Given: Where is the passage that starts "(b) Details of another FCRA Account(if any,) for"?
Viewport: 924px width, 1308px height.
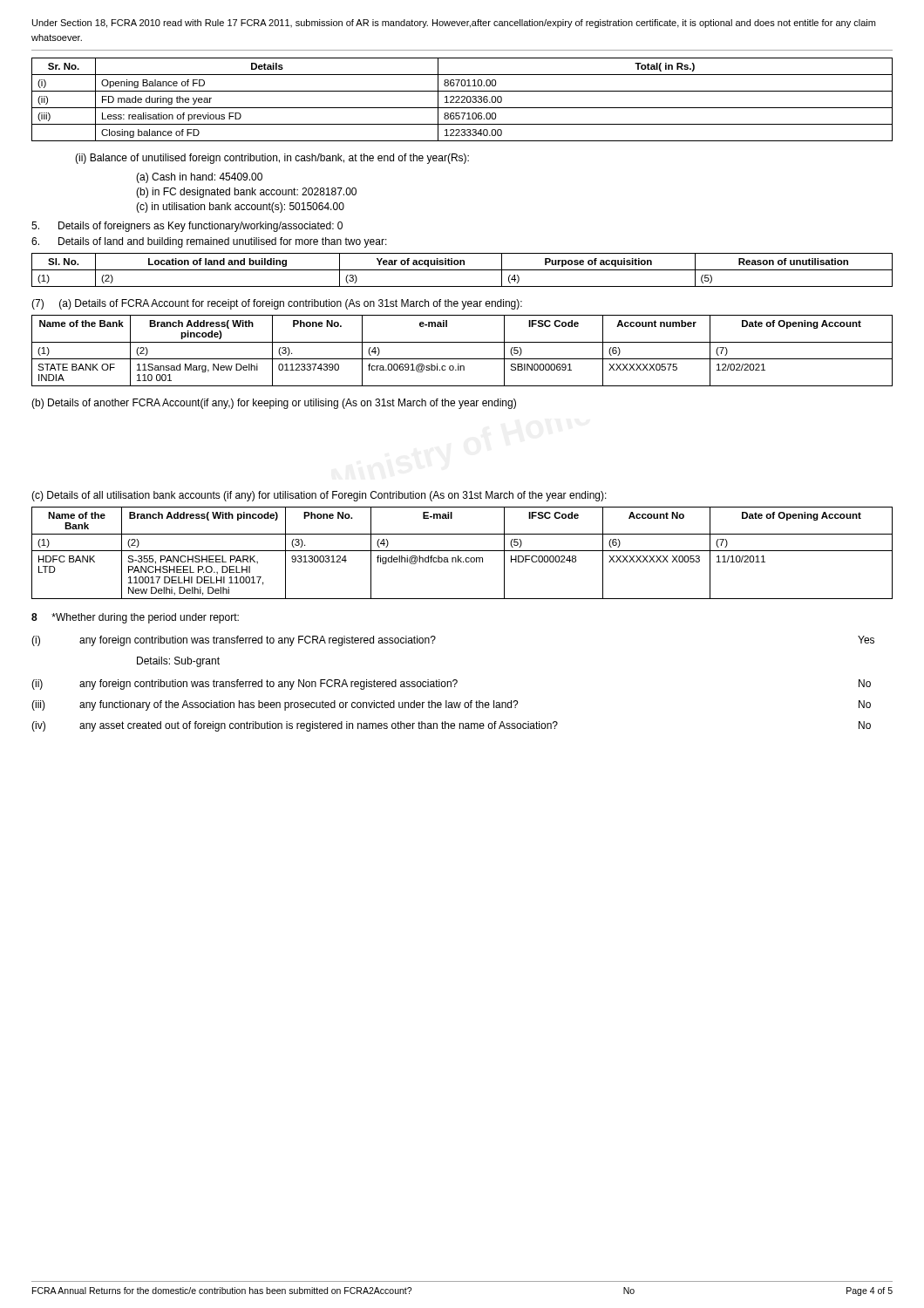Looking at the screenshot, I should coord(274,403).
